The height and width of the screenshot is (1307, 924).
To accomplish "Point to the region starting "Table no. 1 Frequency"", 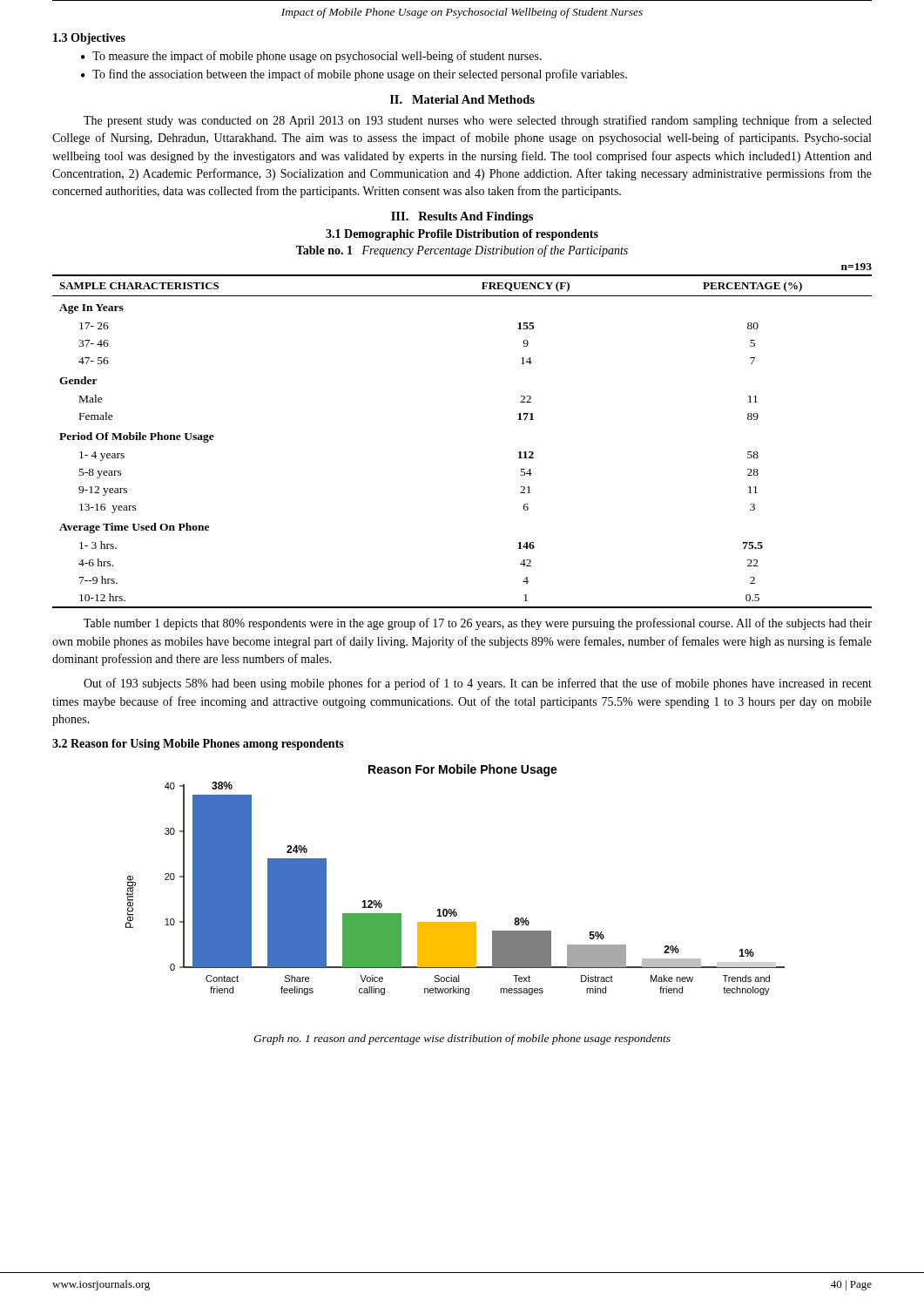I will pyautogui.click(x=462, y=251).
